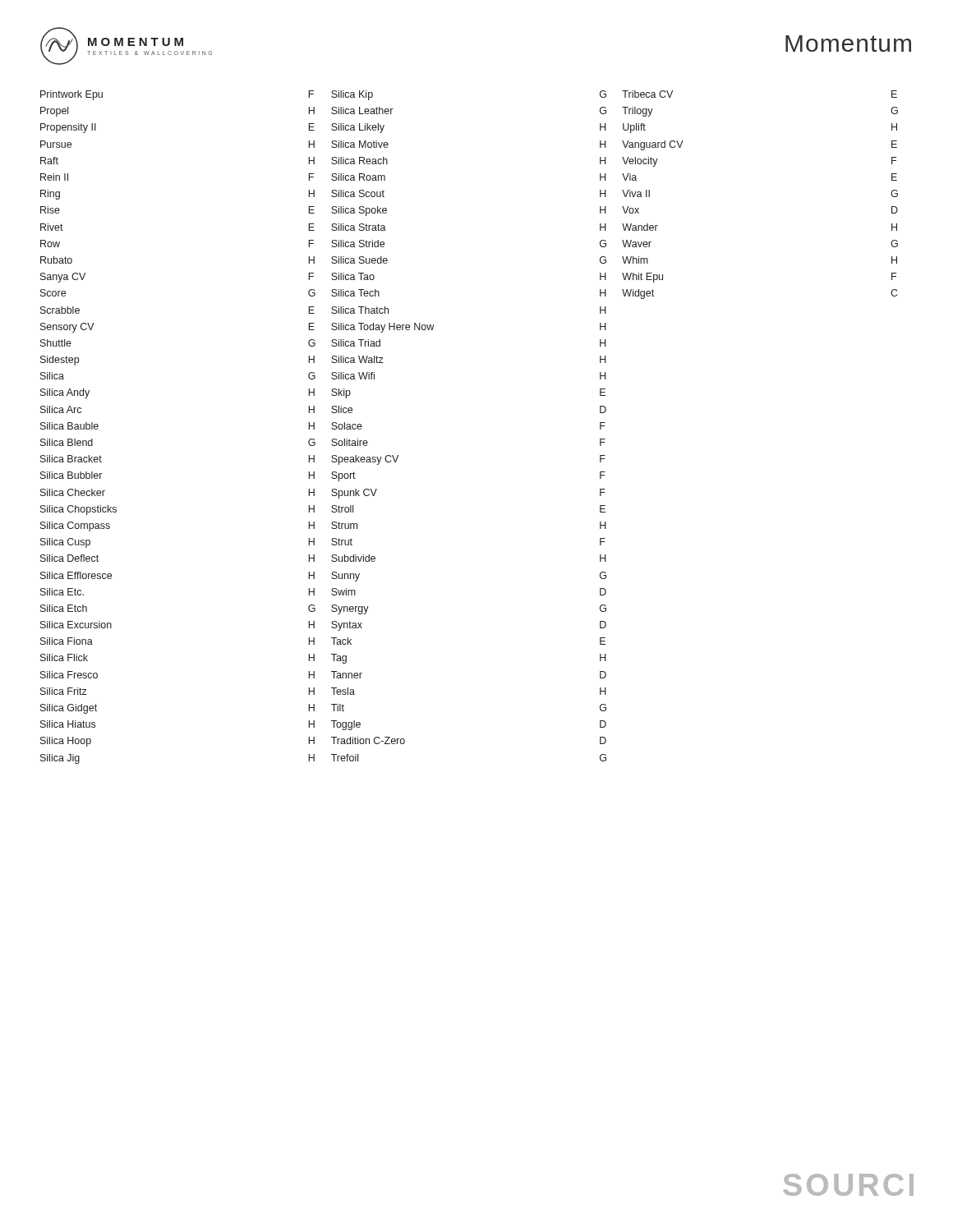
Task: Click where it says "Sensory CVE"
Action: coord(67,327)
